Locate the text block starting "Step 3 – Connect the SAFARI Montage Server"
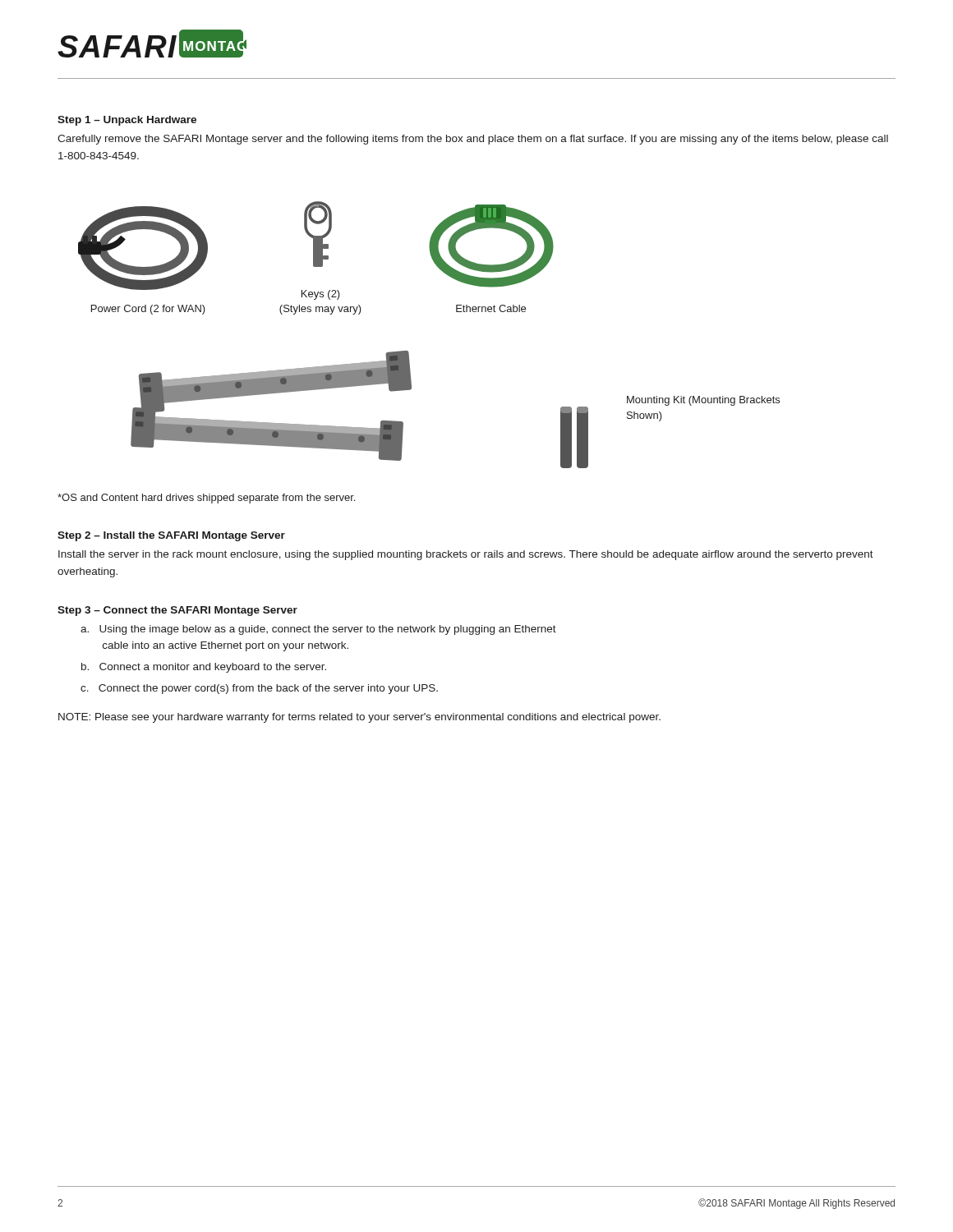This screenshot has width=953, height=1232. 177,609
